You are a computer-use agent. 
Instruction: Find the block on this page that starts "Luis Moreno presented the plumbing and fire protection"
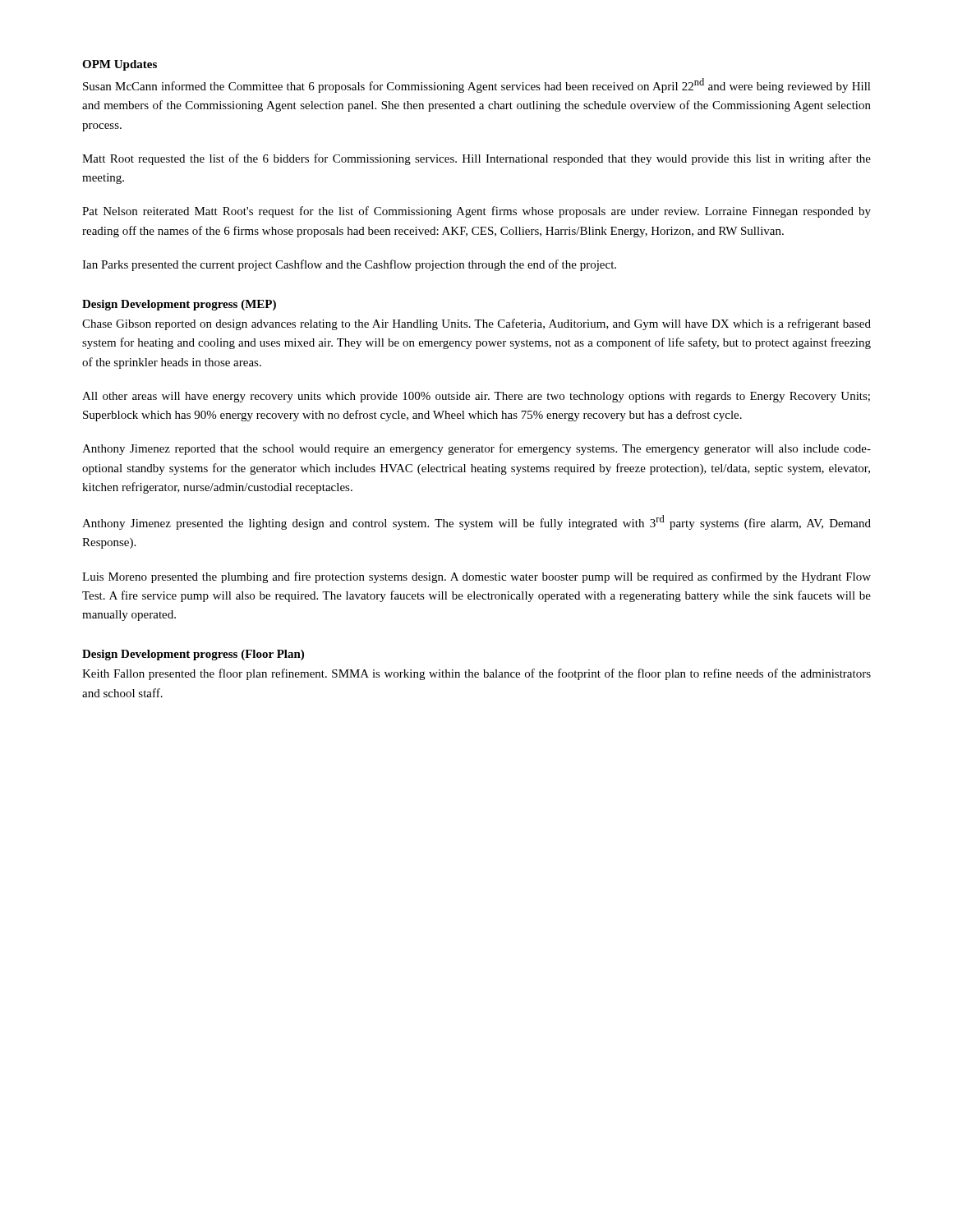coord(476,595)
